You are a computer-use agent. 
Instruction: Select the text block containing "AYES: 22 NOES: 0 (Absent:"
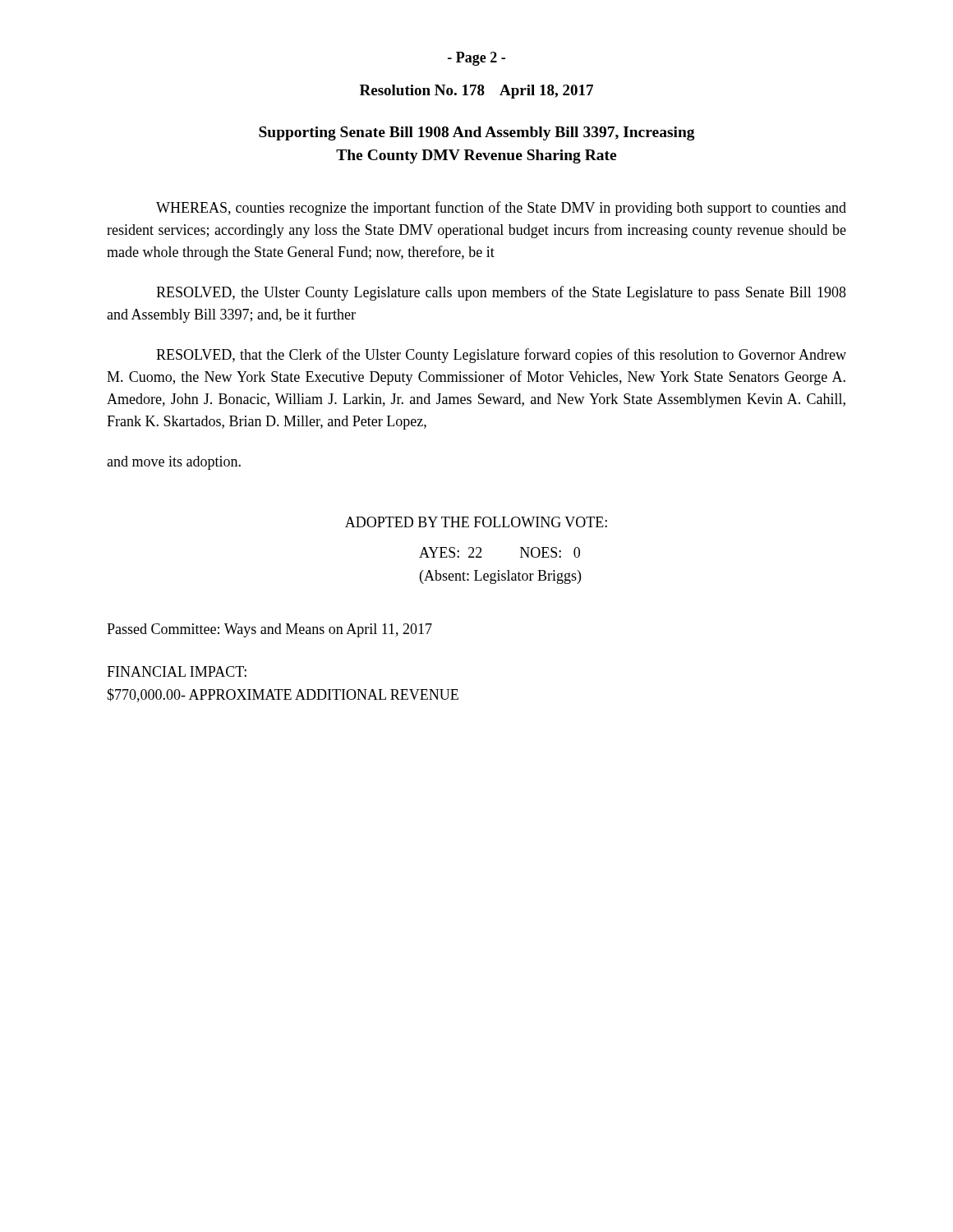click(x=500, y=564)
